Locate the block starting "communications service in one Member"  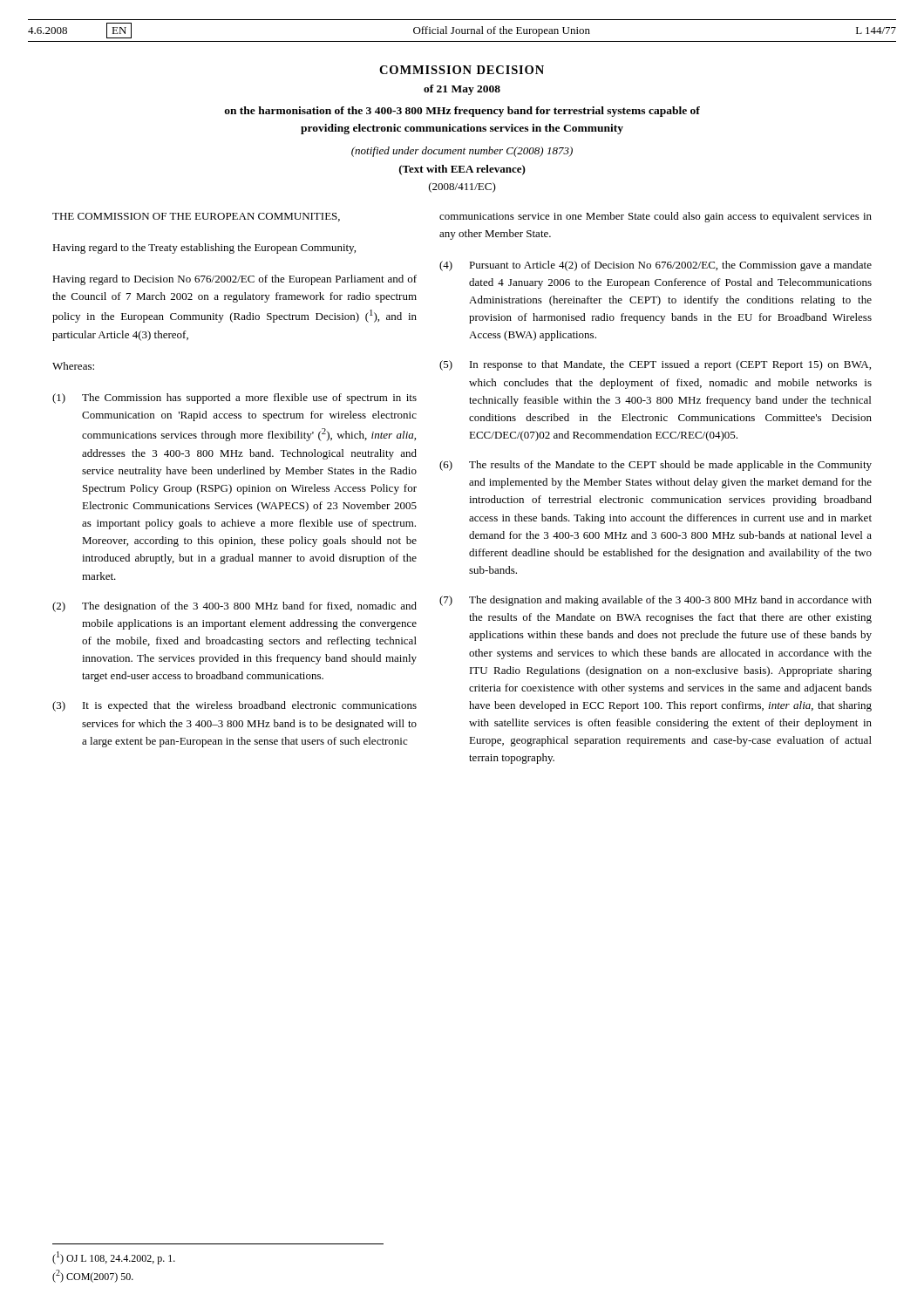[x=656, y=224]
